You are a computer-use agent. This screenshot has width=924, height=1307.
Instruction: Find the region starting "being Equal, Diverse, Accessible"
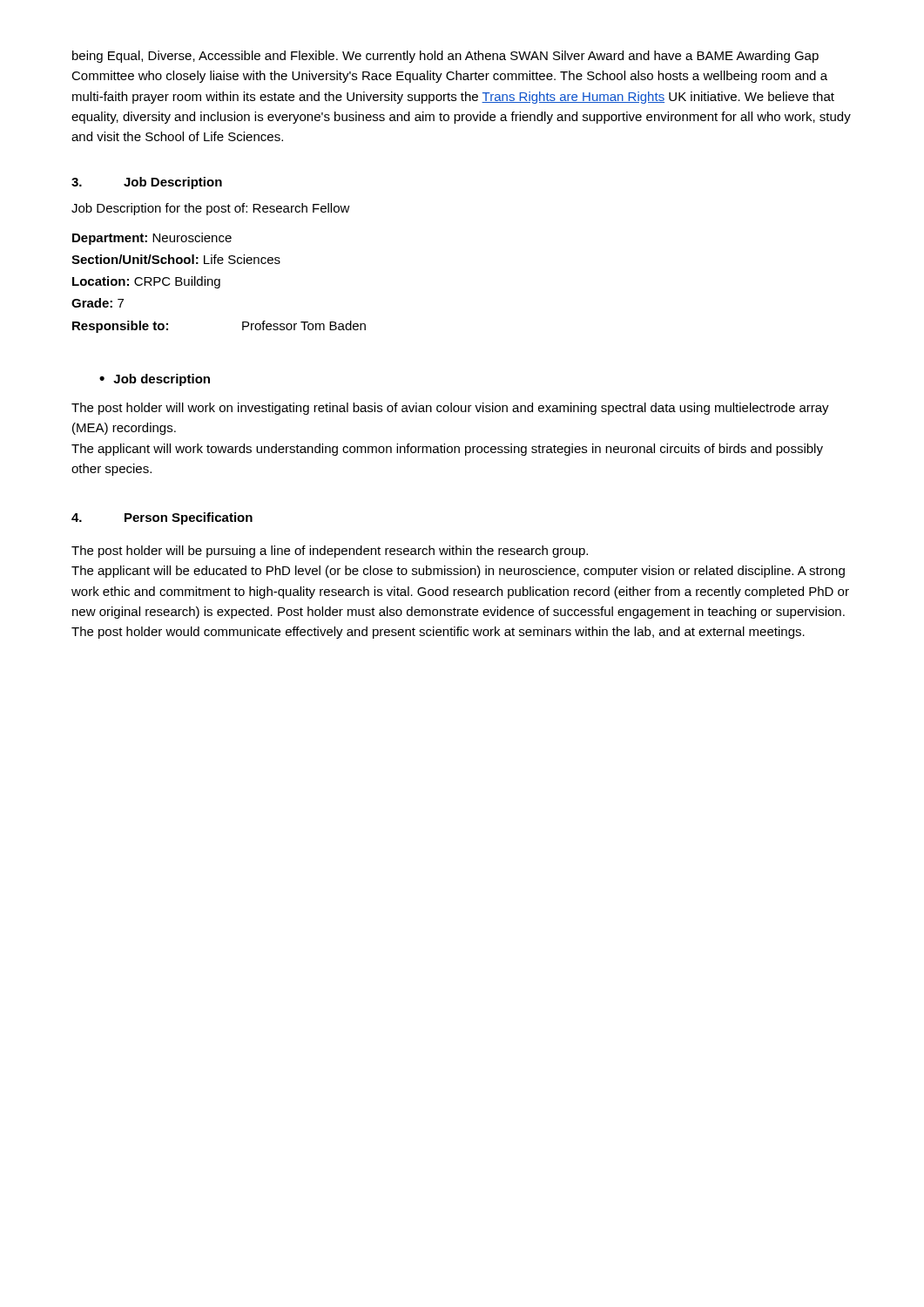point(461,96)
